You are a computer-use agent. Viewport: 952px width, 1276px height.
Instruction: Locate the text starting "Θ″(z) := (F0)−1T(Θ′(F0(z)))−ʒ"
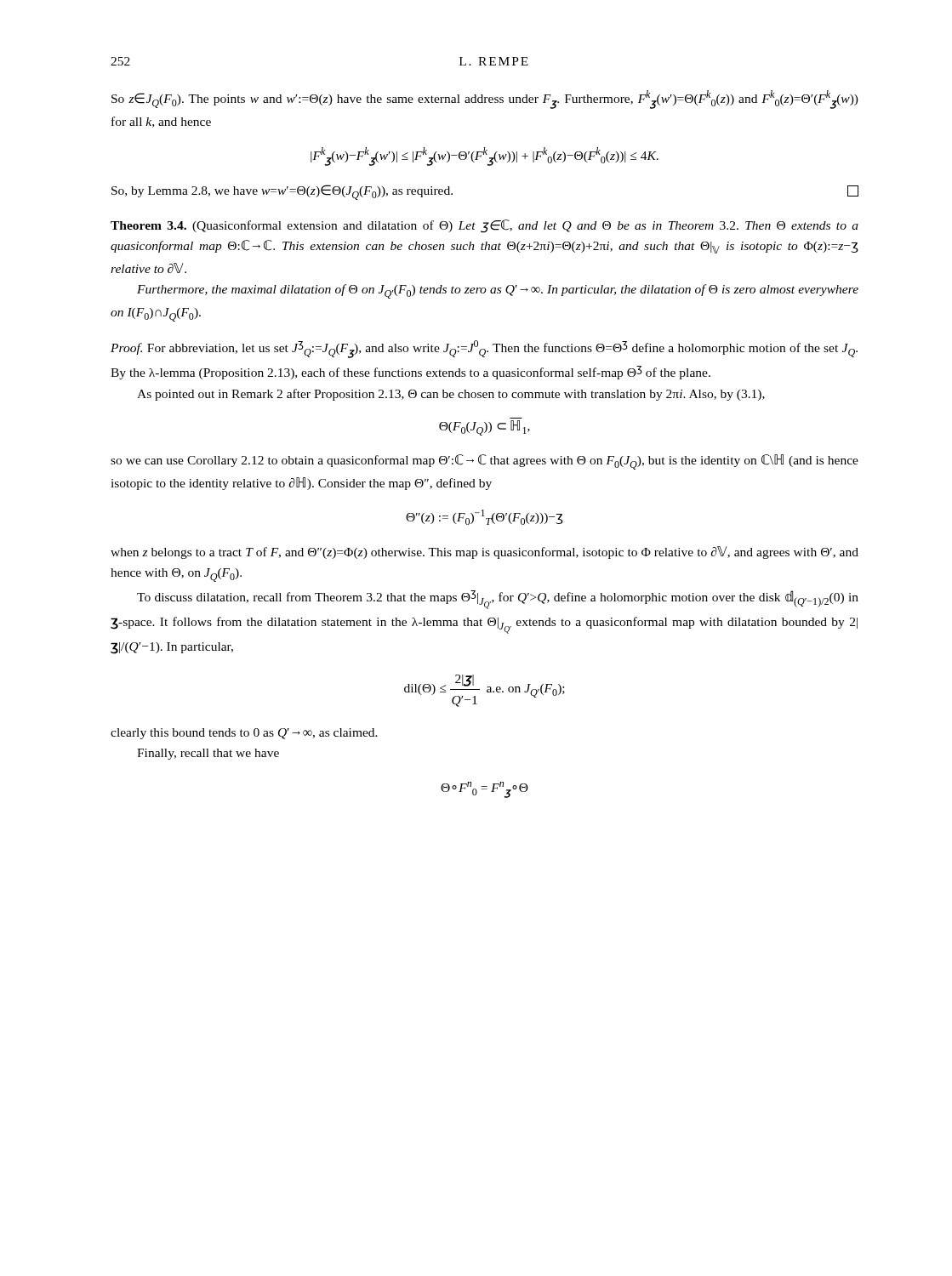[485, 518]
